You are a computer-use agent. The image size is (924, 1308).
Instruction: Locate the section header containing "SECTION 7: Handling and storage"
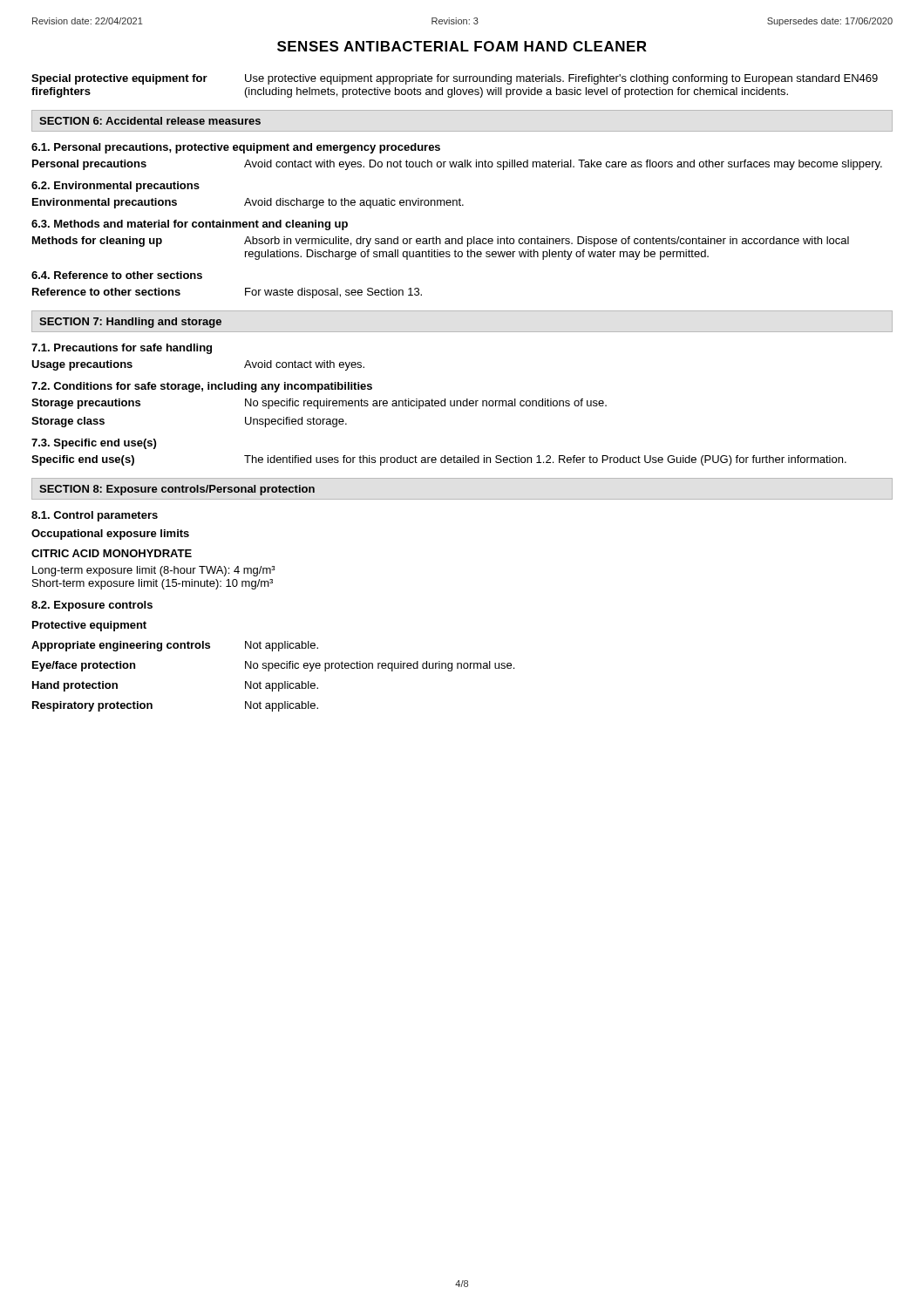[131, 321]
